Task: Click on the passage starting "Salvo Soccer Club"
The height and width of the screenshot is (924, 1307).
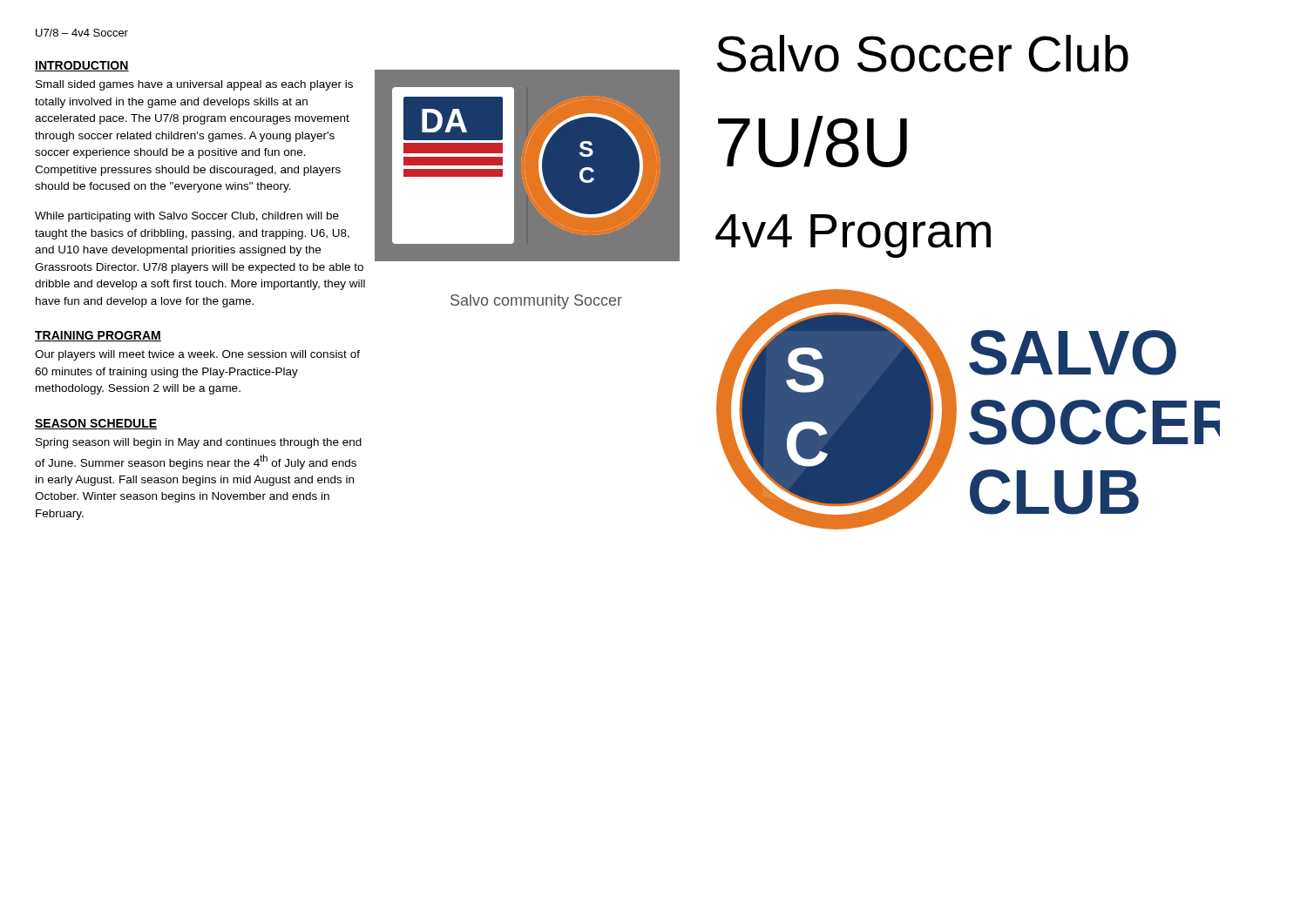Action: point(922,54)
